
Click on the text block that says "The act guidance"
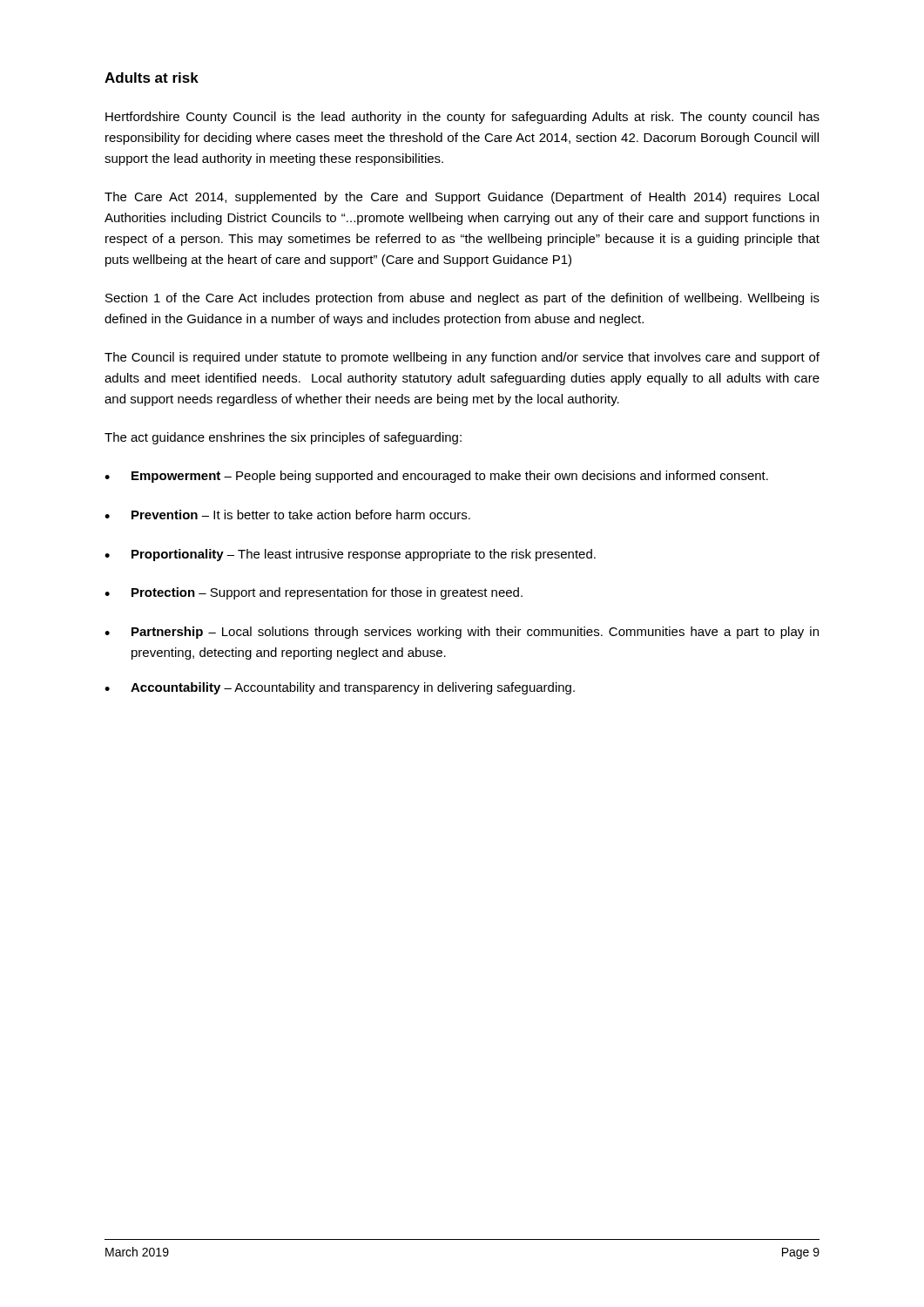284,437
